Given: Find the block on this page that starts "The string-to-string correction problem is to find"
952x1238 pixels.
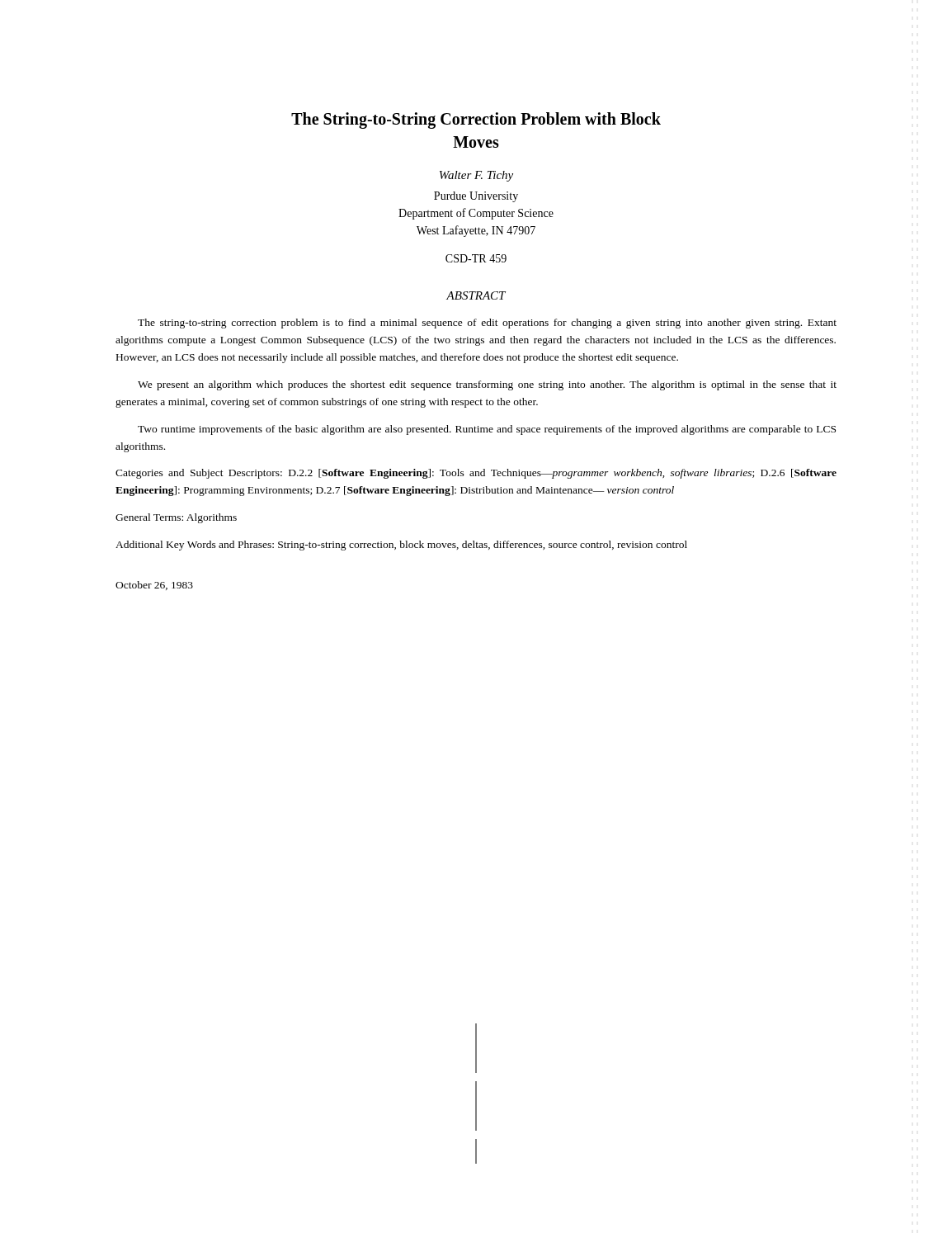Looking at the screenshot, I should point(476,340).
